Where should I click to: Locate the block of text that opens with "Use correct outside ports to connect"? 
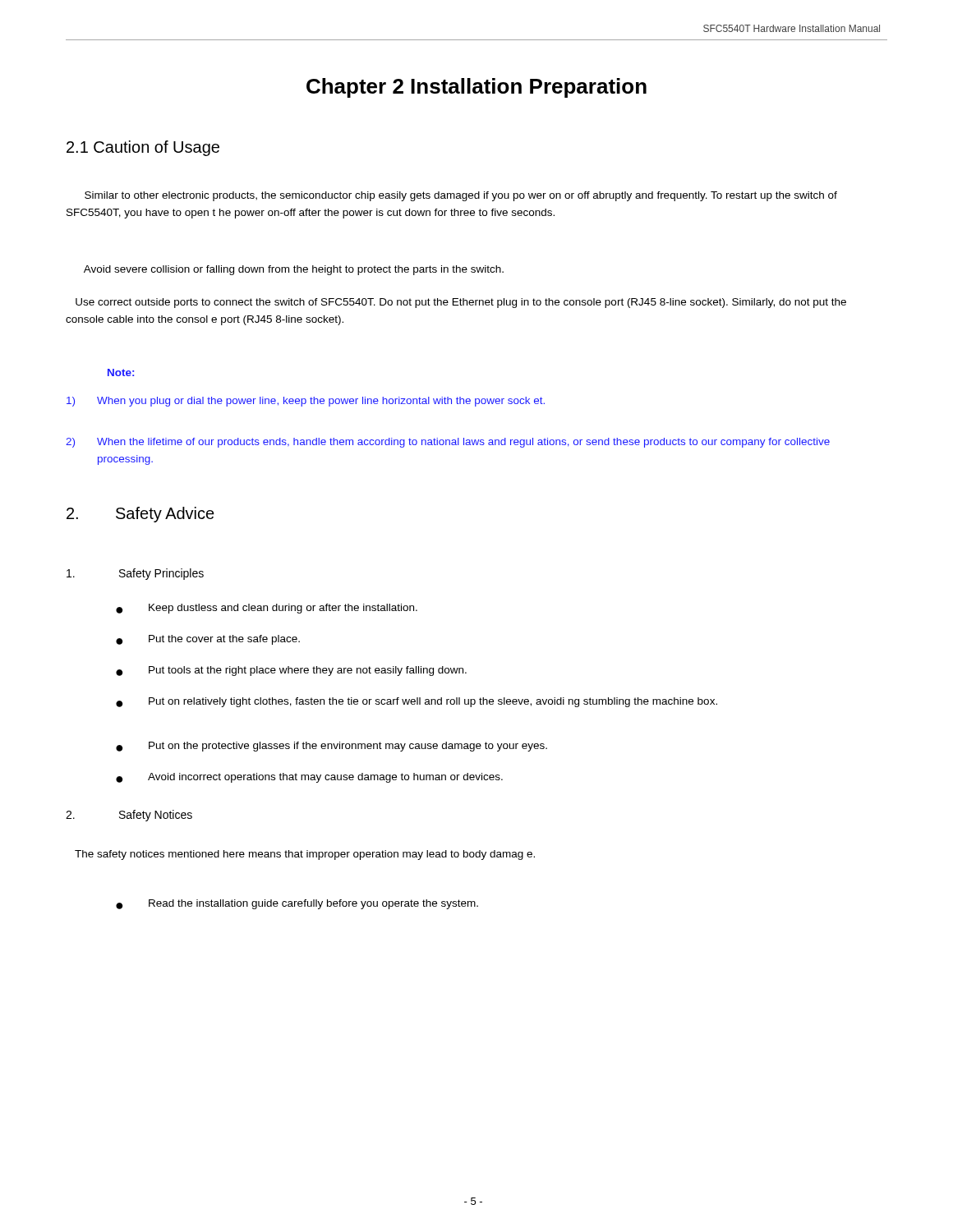tap(456, 310)
